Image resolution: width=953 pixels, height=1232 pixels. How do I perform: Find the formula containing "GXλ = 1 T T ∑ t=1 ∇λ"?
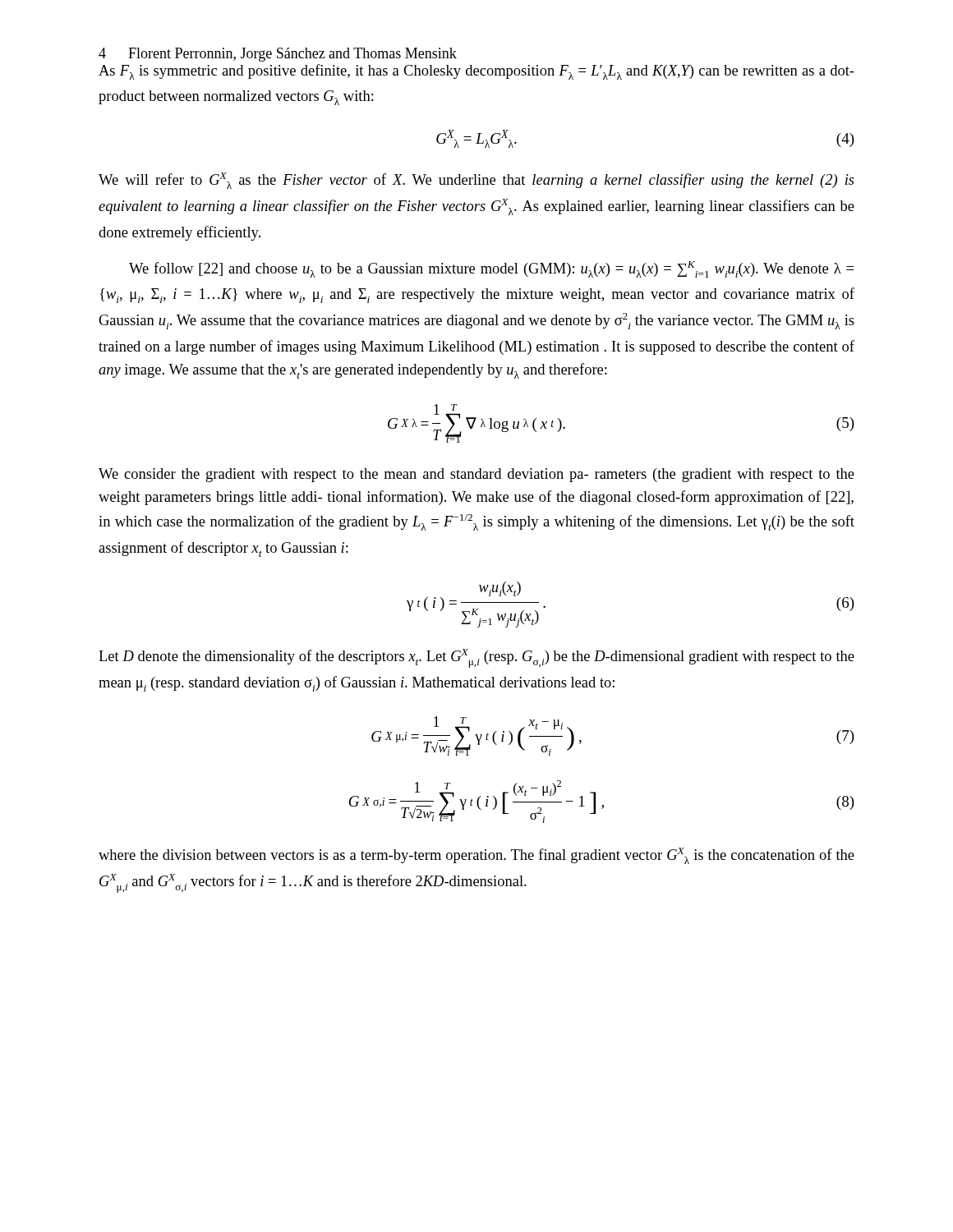[476, 423]
